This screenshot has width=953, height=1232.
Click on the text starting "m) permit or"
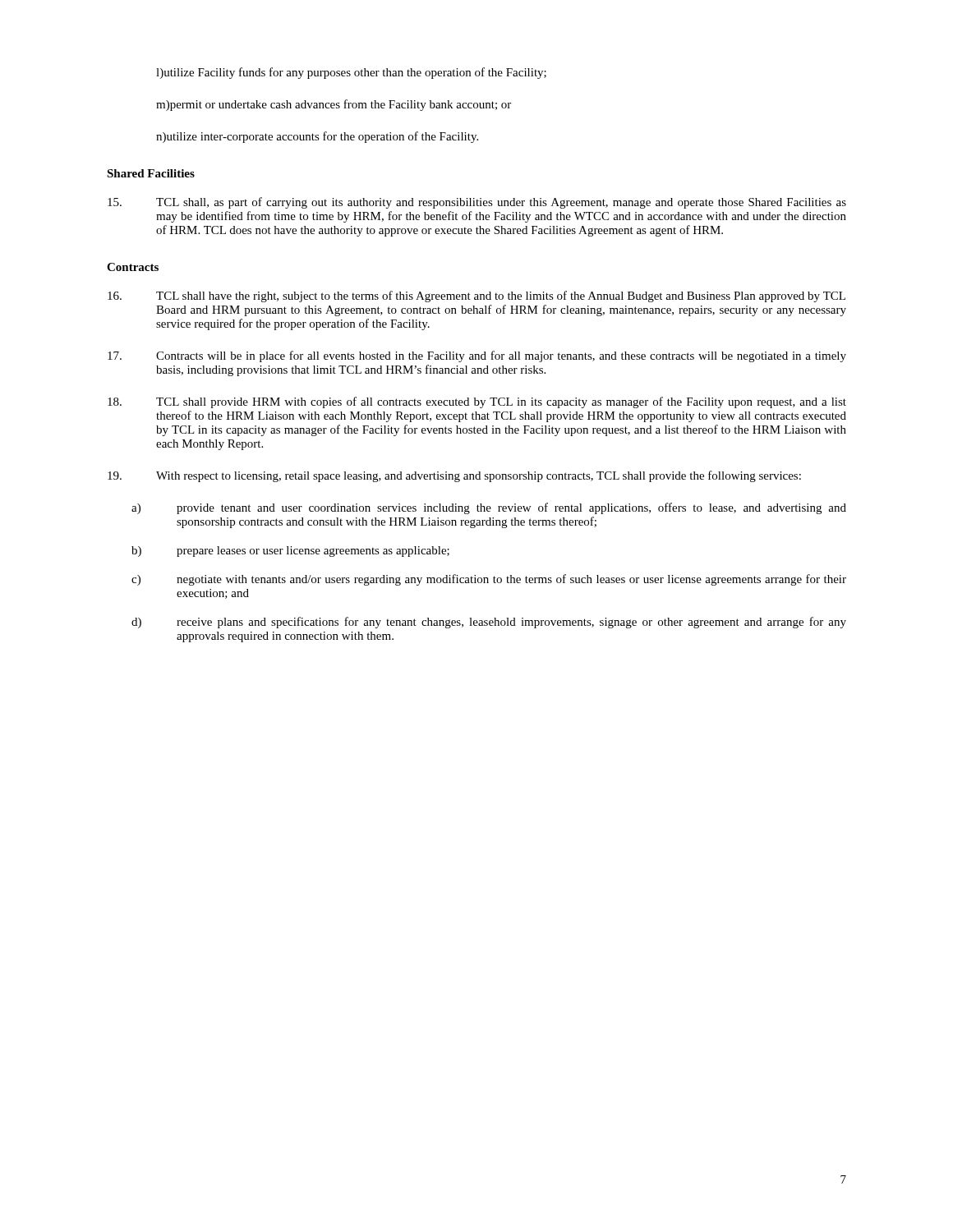point(476,105)
